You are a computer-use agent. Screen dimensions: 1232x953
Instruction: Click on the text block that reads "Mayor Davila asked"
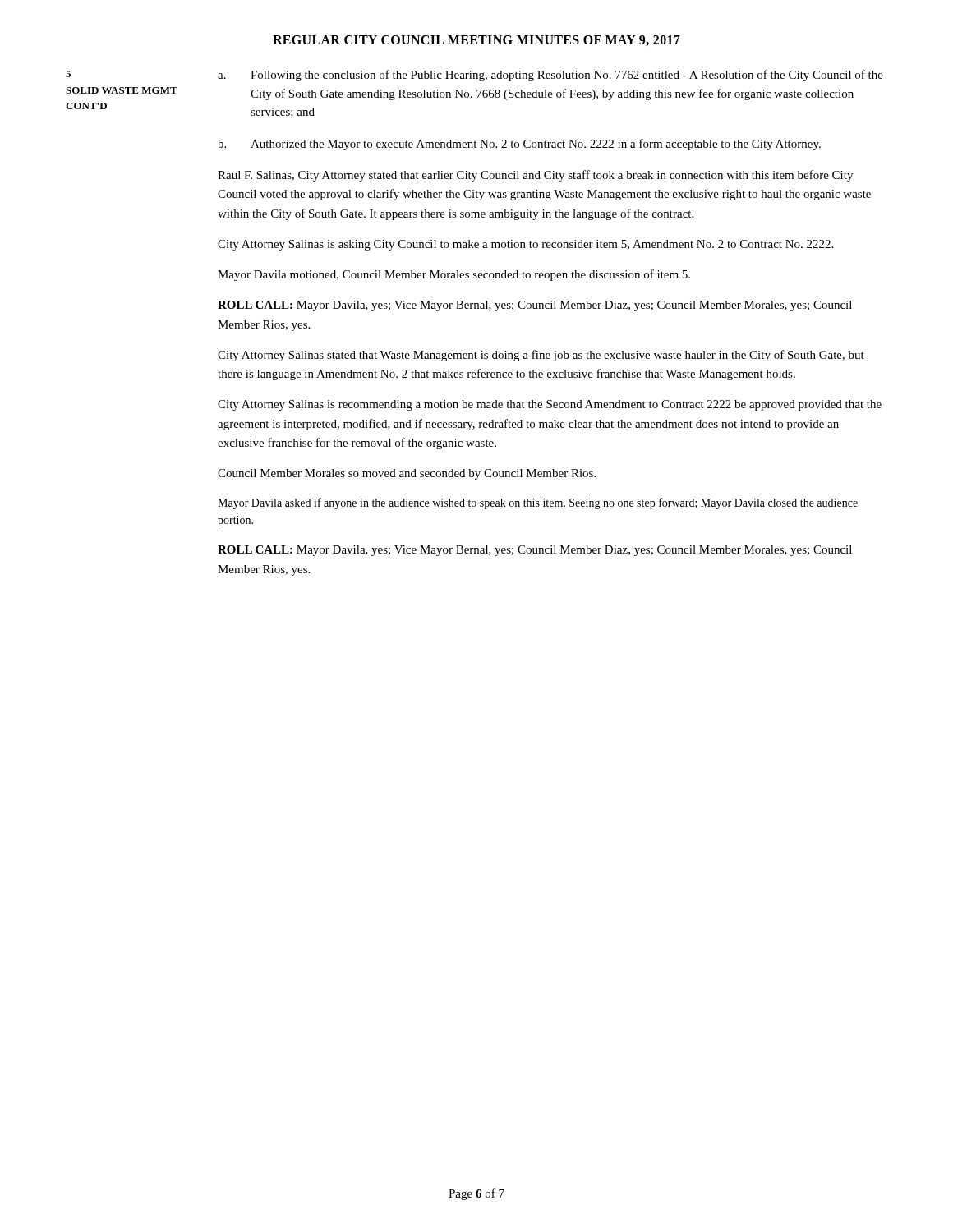coord(538,512)
